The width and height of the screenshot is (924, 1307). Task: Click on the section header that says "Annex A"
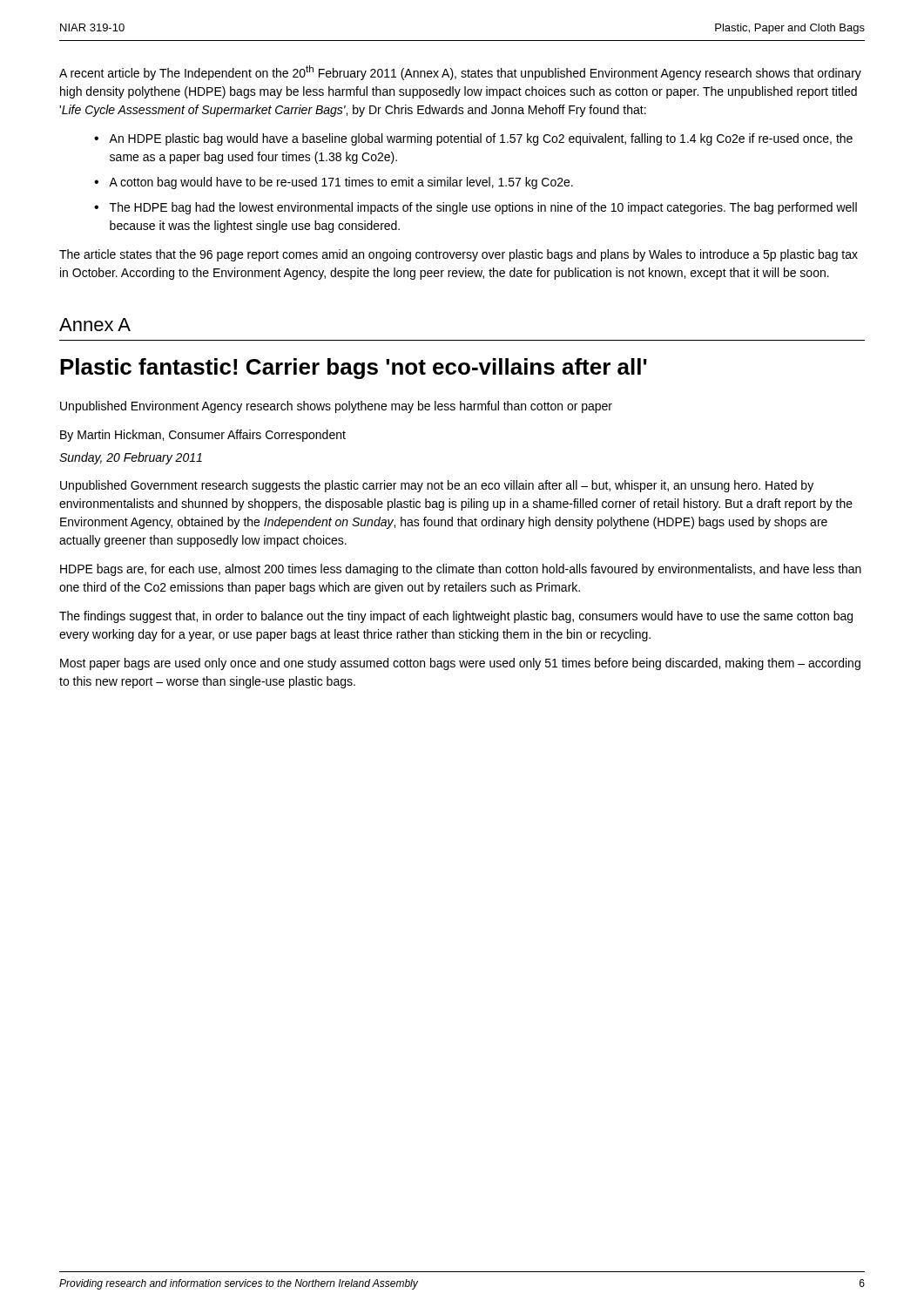[95, 324]
